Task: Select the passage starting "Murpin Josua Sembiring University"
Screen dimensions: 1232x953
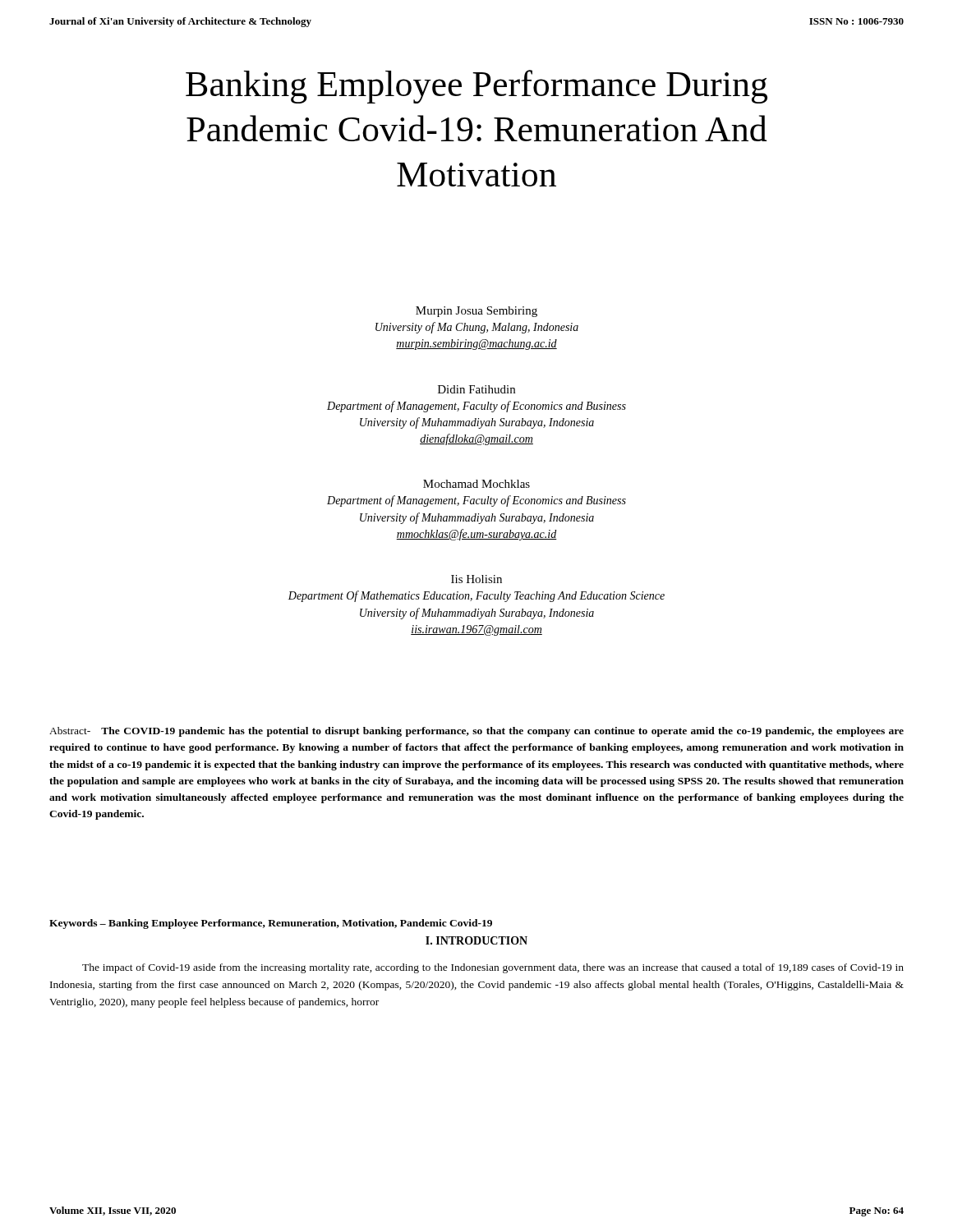Action: pos(476,328)
